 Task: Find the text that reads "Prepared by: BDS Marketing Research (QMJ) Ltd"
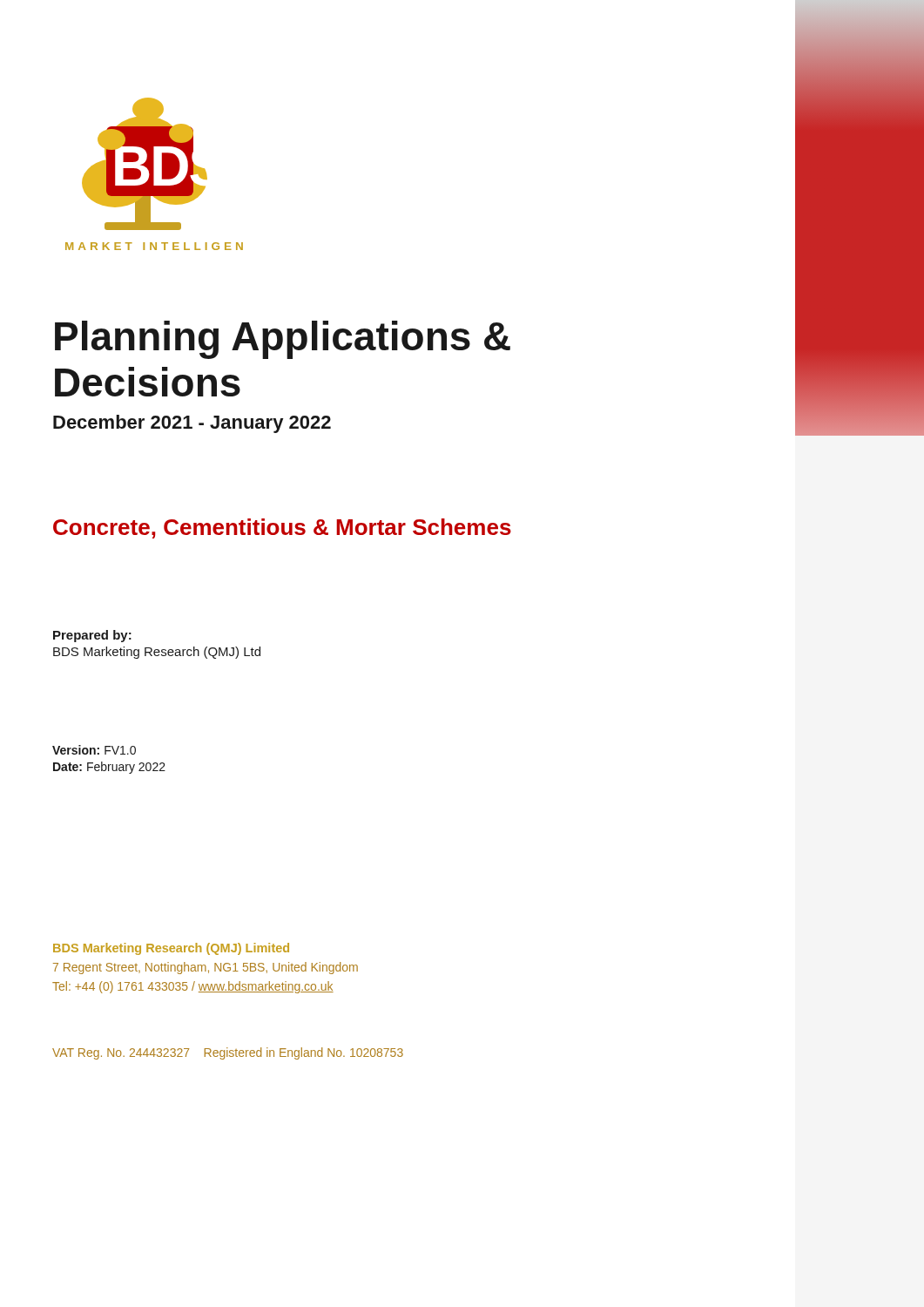270,643
